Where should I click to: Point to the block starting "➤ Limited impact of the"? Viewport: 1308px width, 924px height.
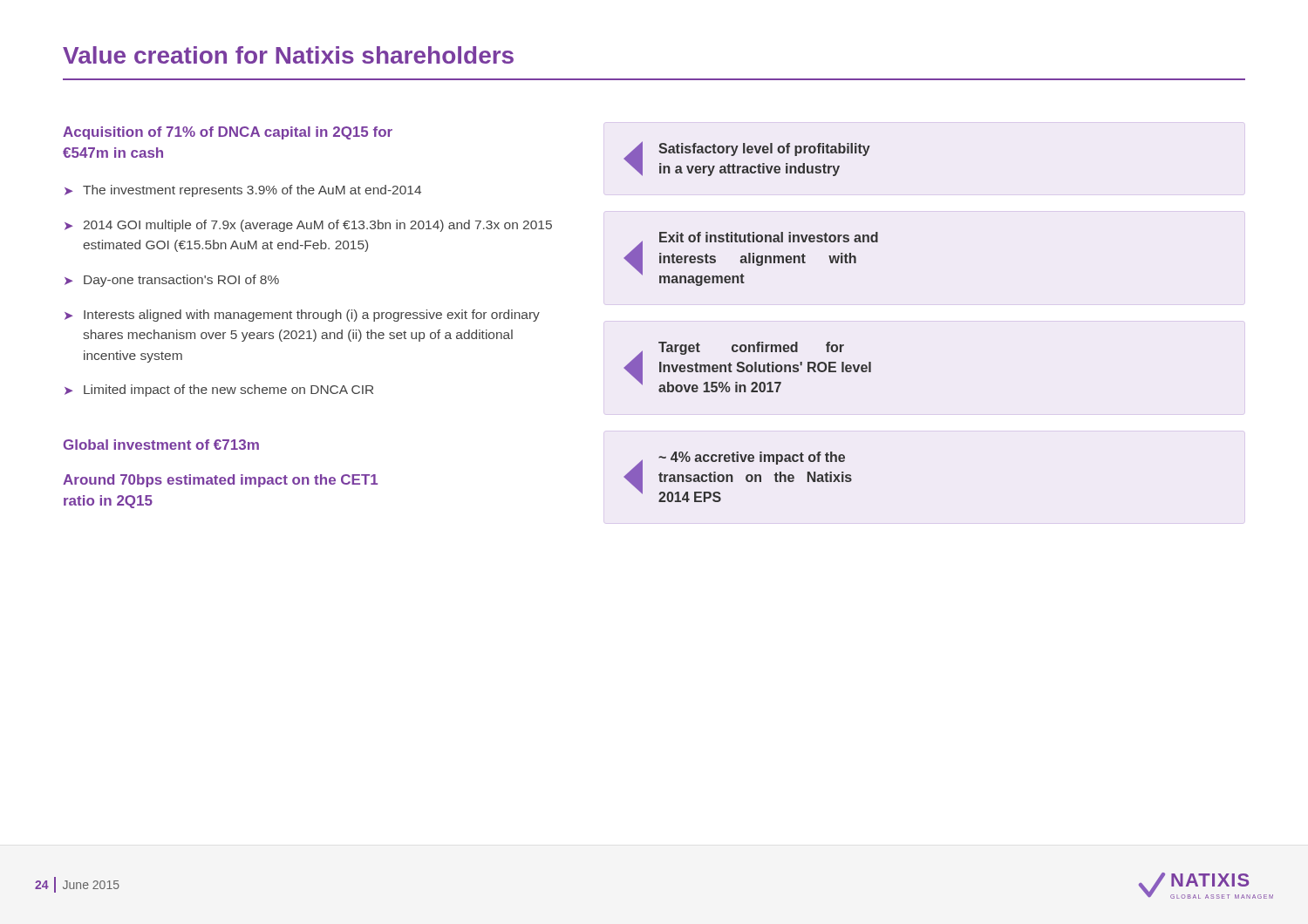(x=316, y=390)
